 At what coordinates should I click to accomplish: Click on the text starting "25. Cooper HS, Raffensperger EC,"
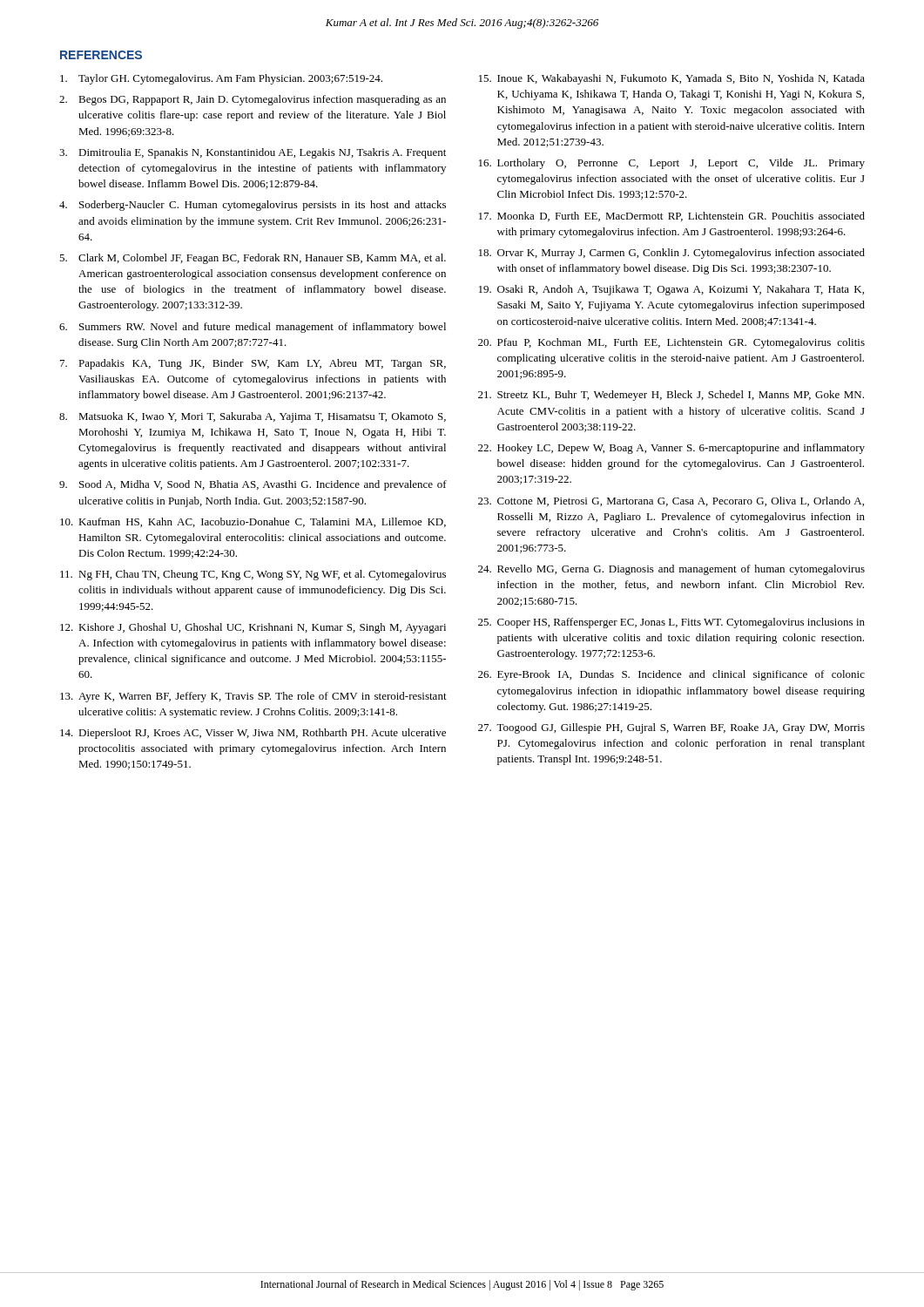[x=671, y=638]
